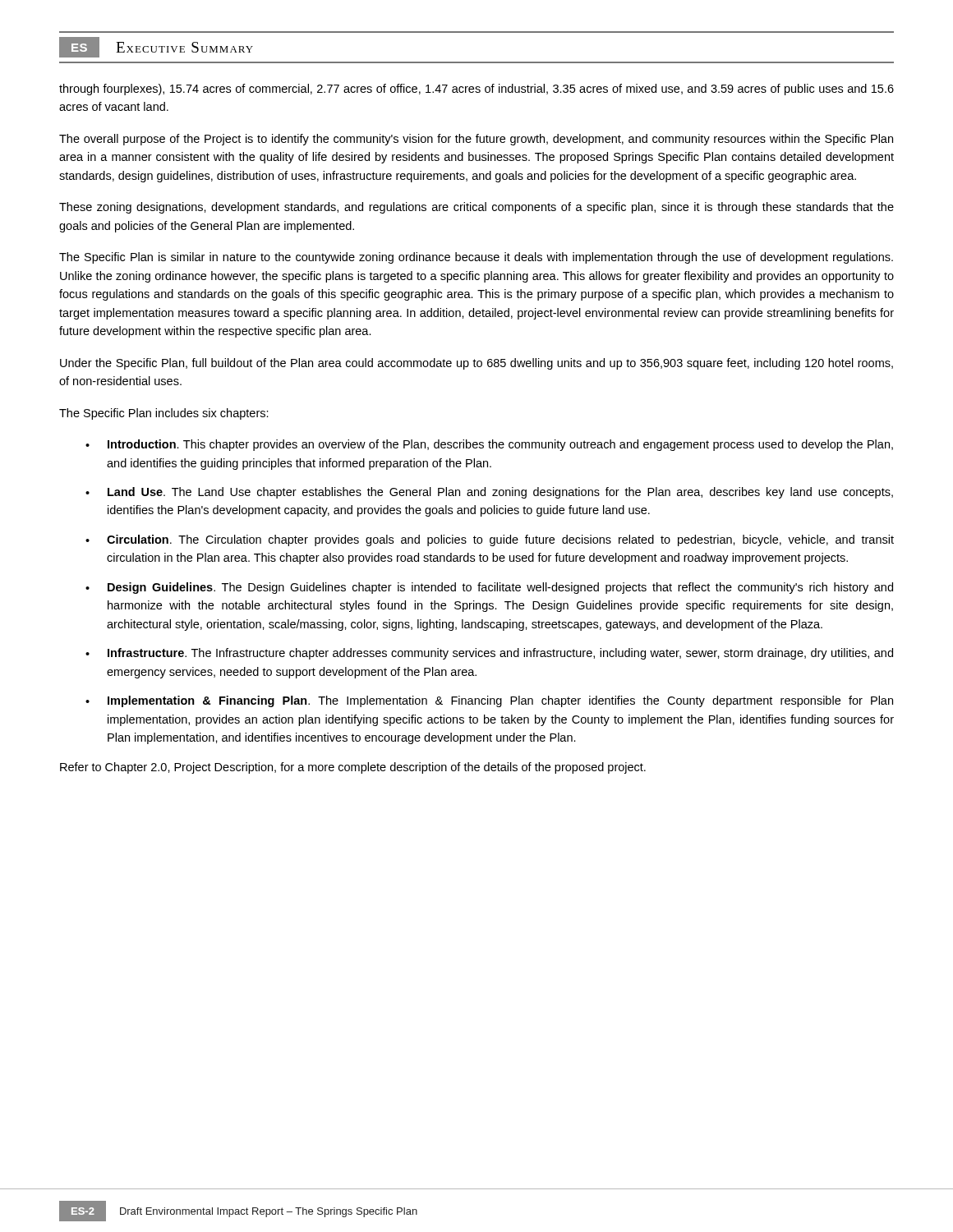Navigate to the block starting "The Specific Plan includes six"

(x=164, y=413)
